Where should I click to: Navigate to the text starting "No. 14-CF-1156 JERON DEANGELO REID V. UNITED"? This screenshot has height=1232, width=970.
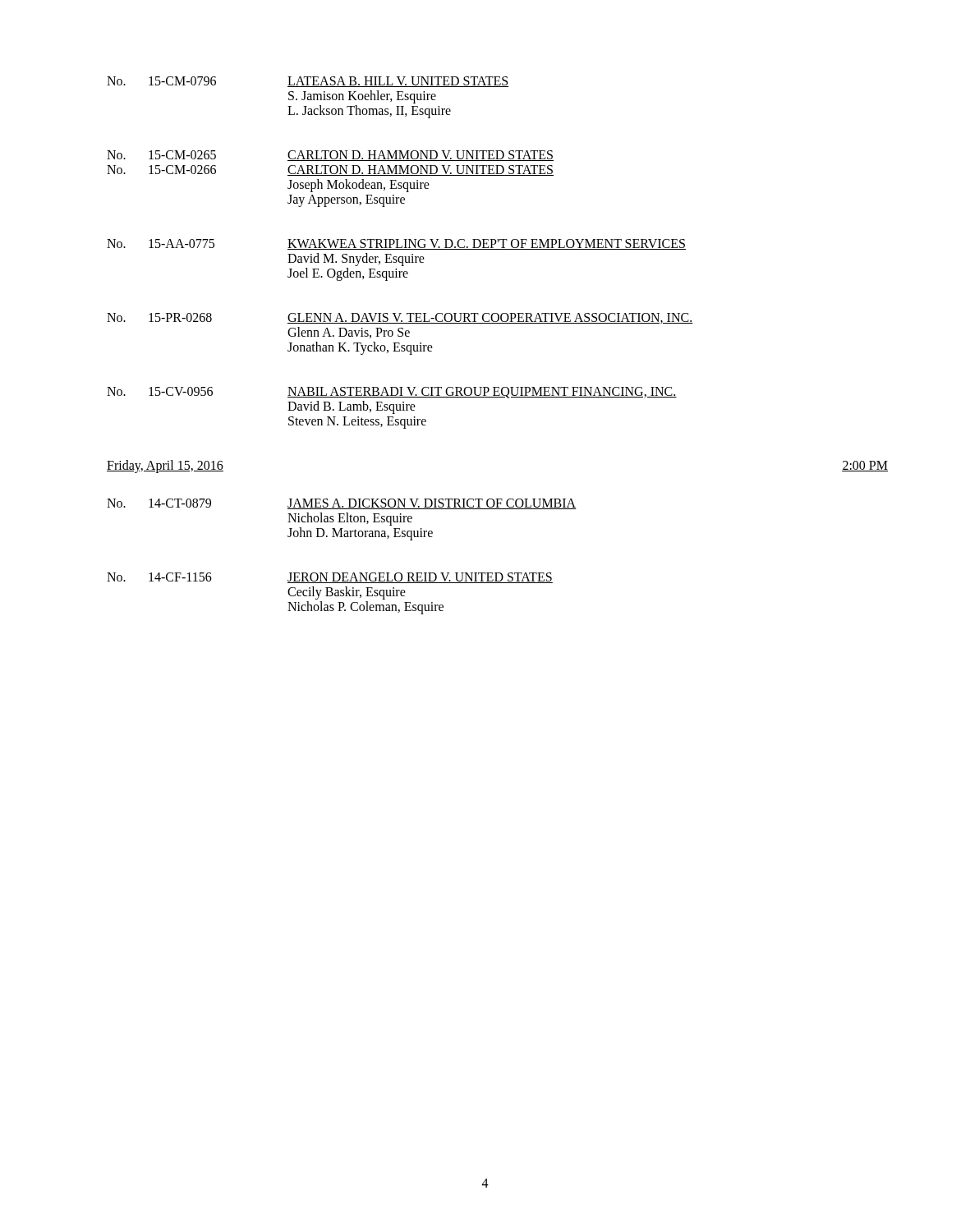coord(497,592)
